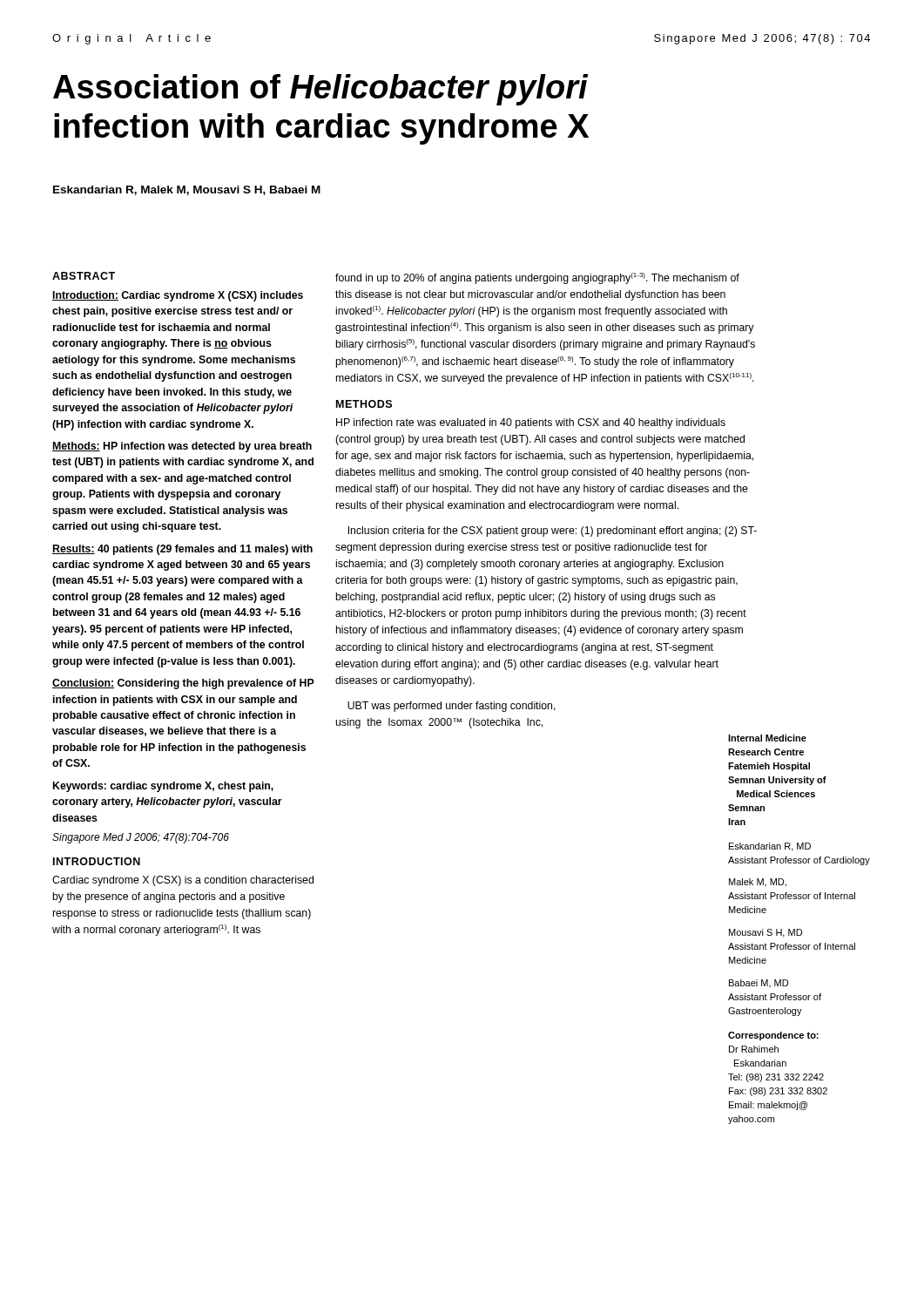Find the block starting "Cardiac syndrome X (CSX) is"
Viewport: 924px width, 1307px height.
183,905
